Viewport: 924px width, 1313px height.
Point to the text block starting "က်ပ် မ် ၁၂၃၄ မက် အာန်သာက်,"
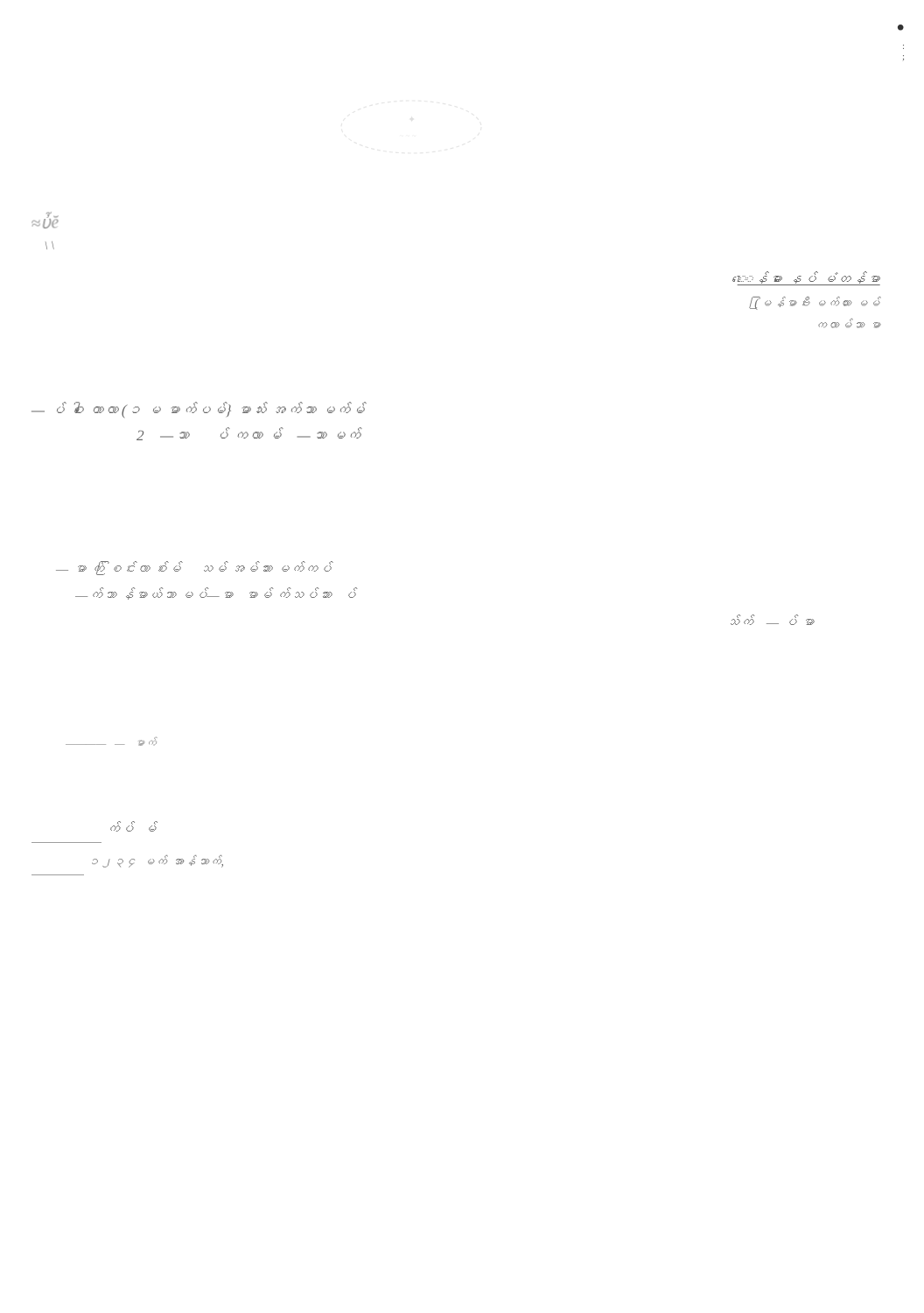point(134,826)
